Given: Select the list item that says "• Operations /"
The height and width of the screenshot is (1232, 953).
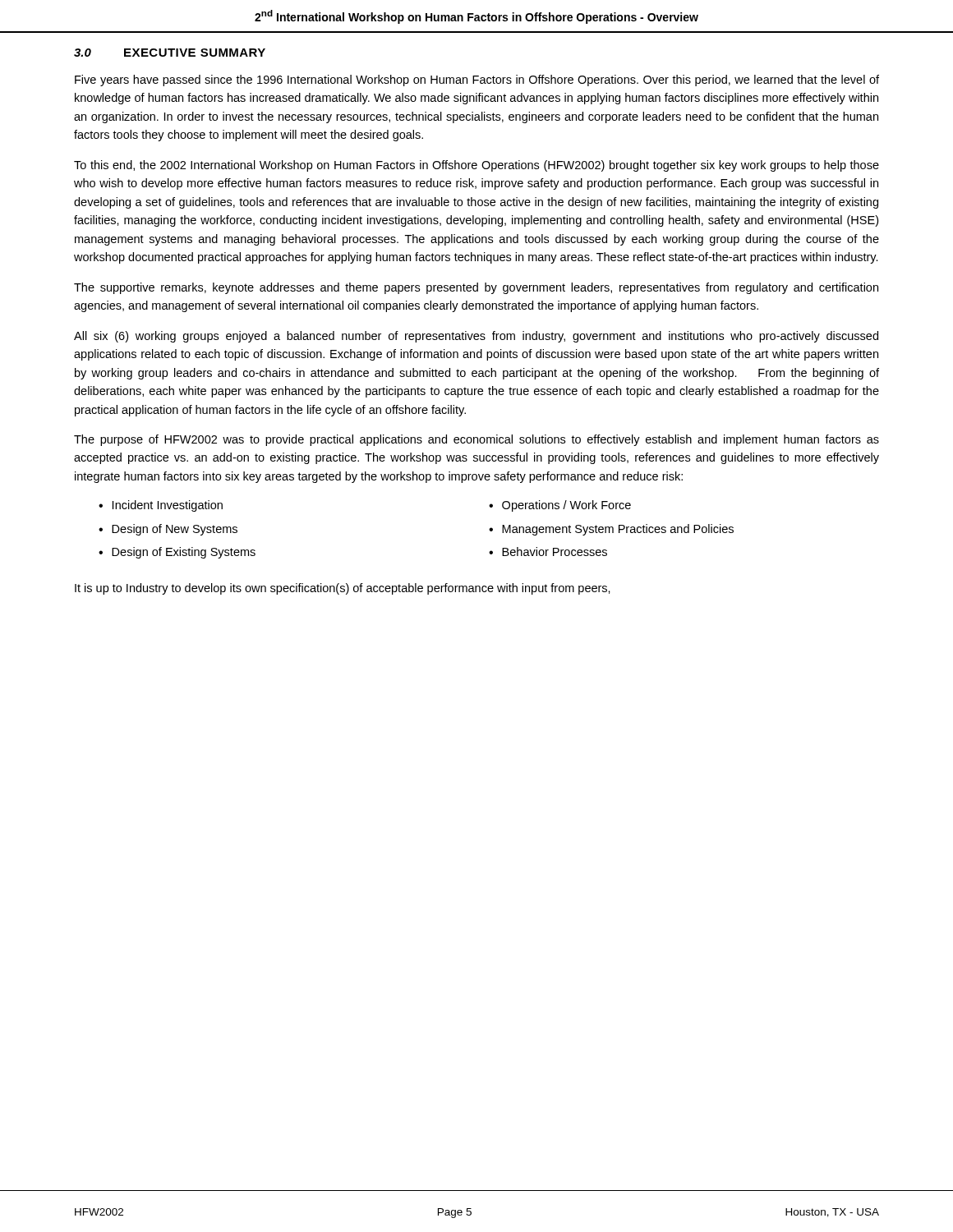Looking at the screenshot, I should 560,506.
